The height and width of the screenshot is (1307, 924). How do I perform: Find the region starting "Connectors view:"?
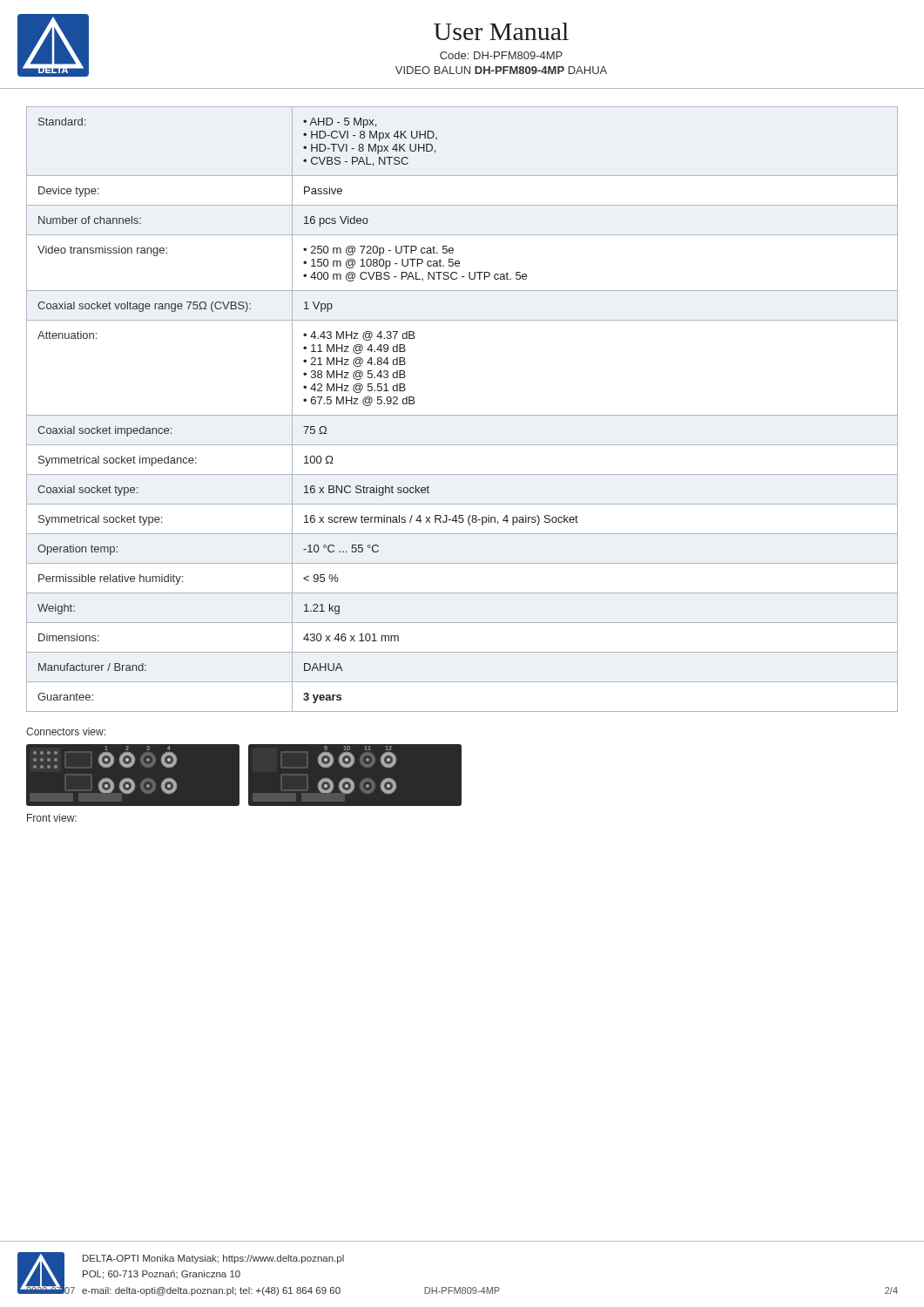pos(66,732)
